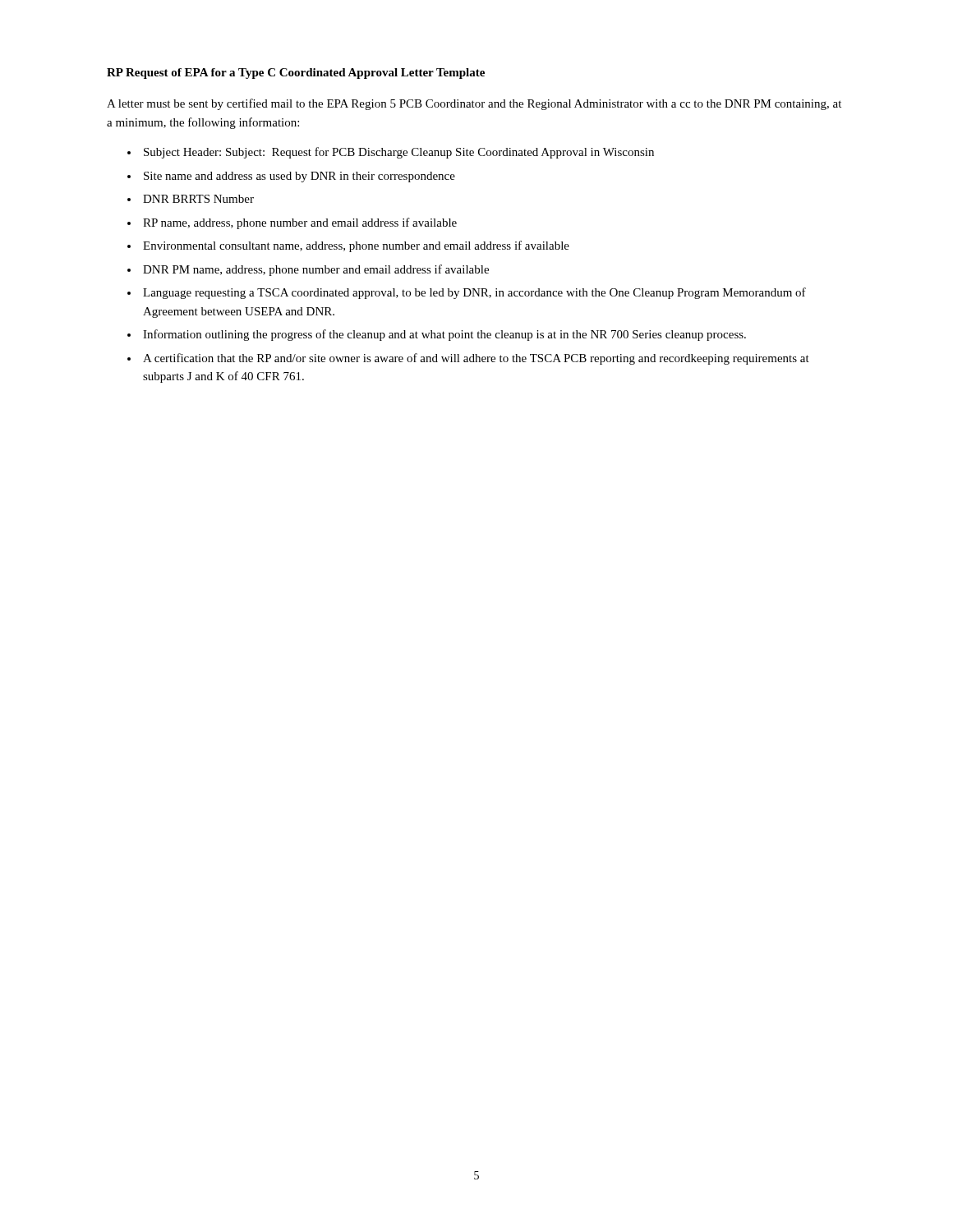953x1232 pixels.
Task: Select the list item that says "RP name, address, phone number and"
Action: [300, 223]
